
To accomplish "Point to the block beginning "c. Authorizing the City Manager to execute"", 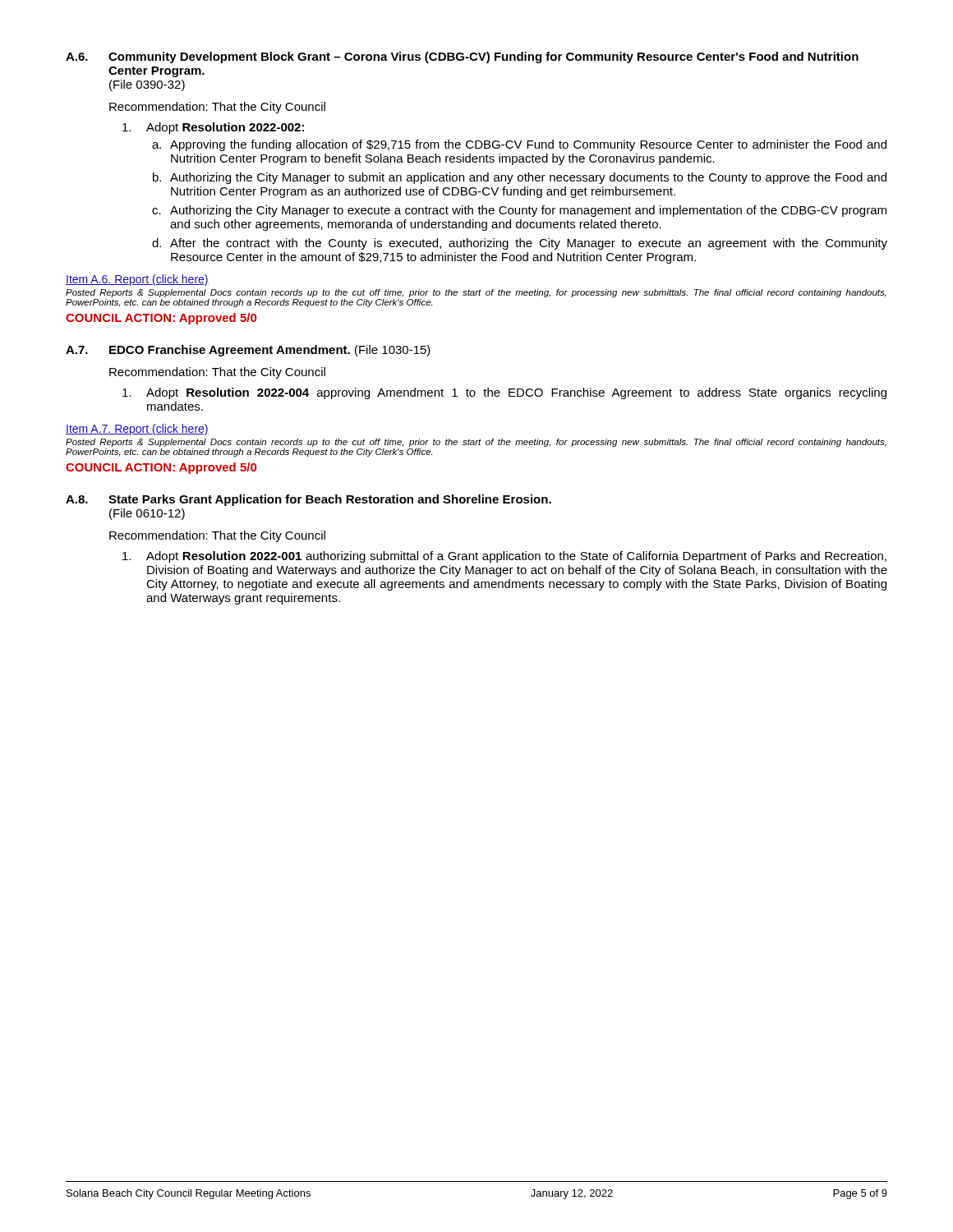I will 520,217.
